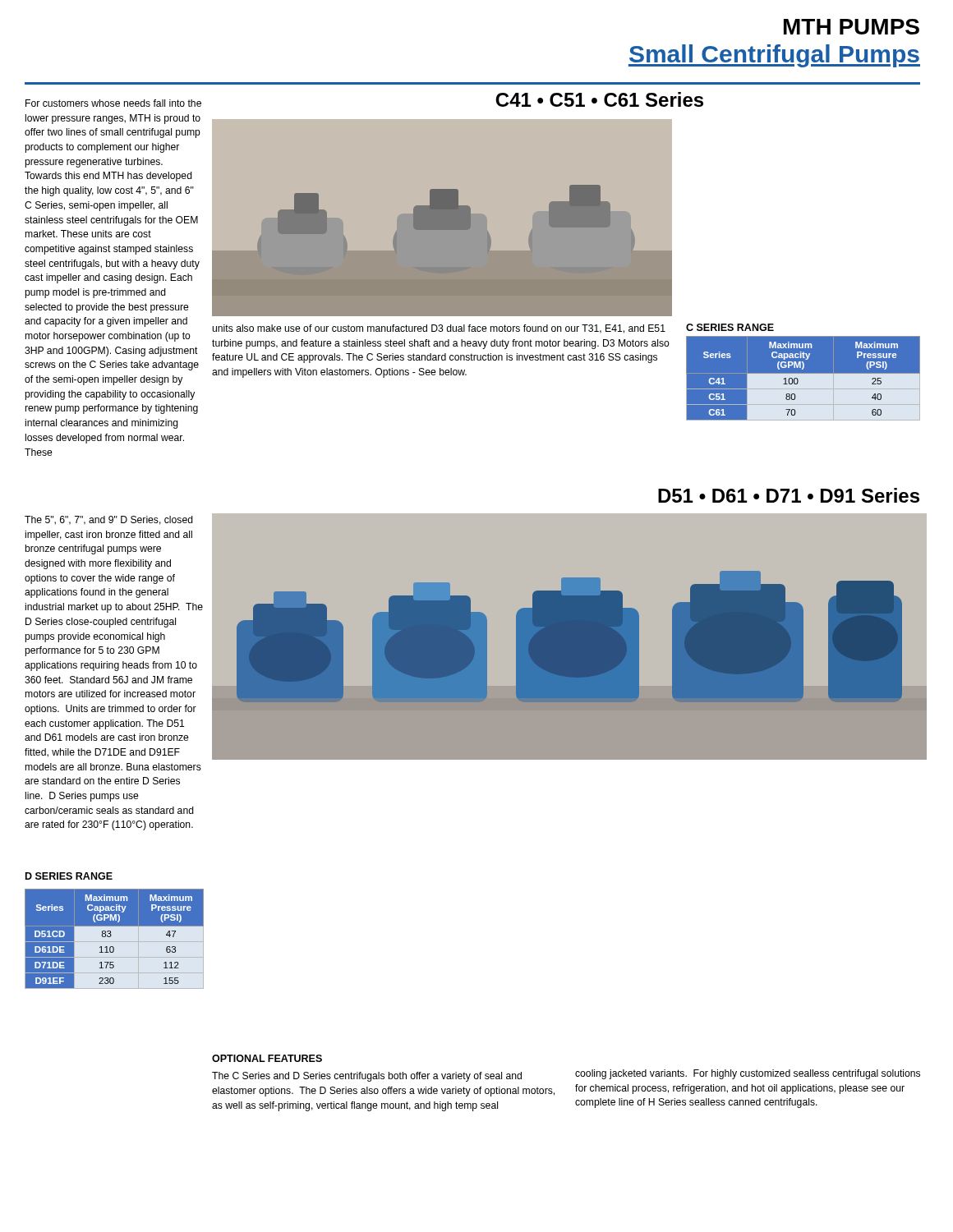Screen dimensions: 1232x953
Task: Locate the title that says "D51 • D61"
Action: 789,496
